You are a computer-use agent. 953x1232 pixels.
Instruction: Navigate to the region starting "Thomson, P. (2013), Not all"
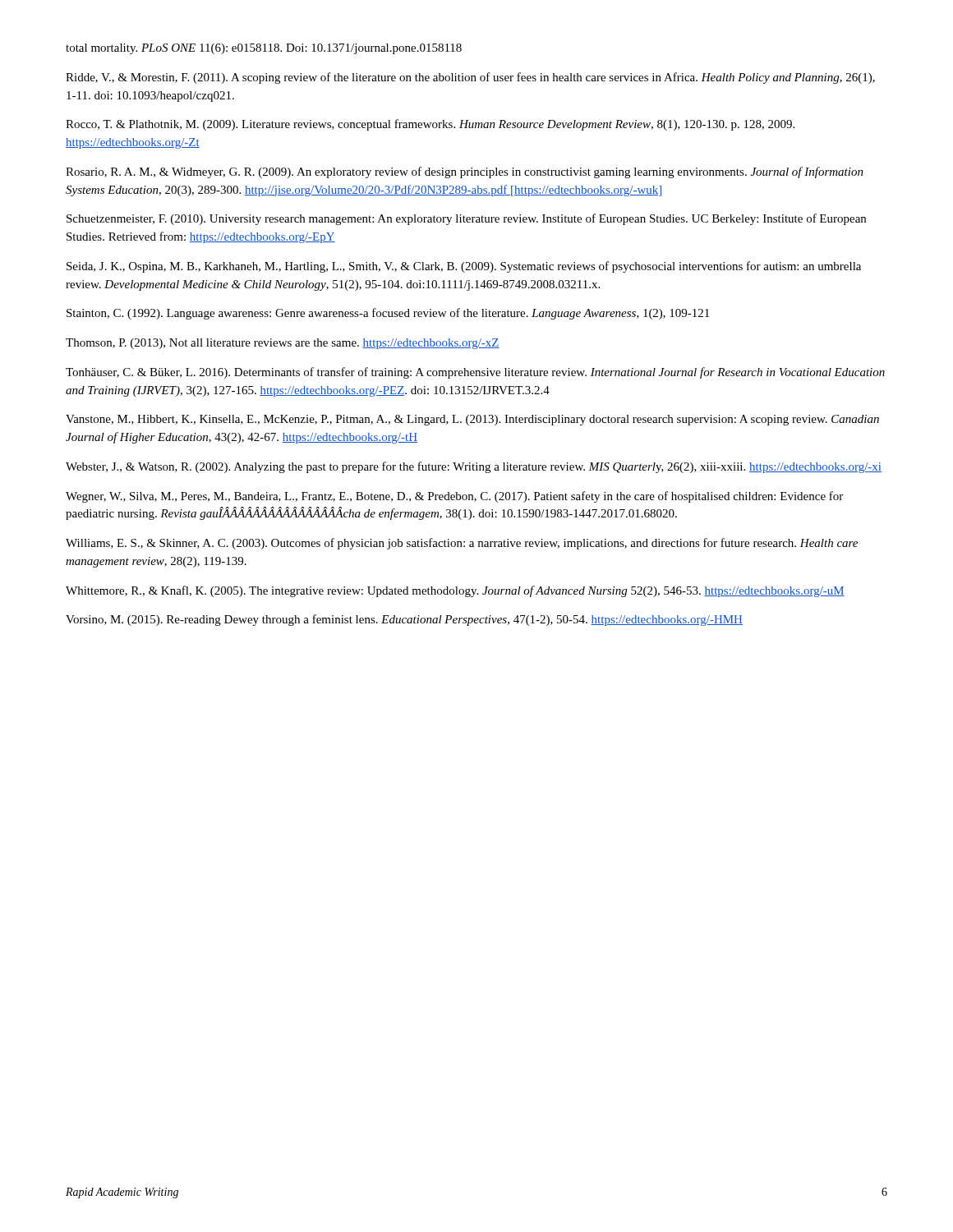click(x=282, y=342)
